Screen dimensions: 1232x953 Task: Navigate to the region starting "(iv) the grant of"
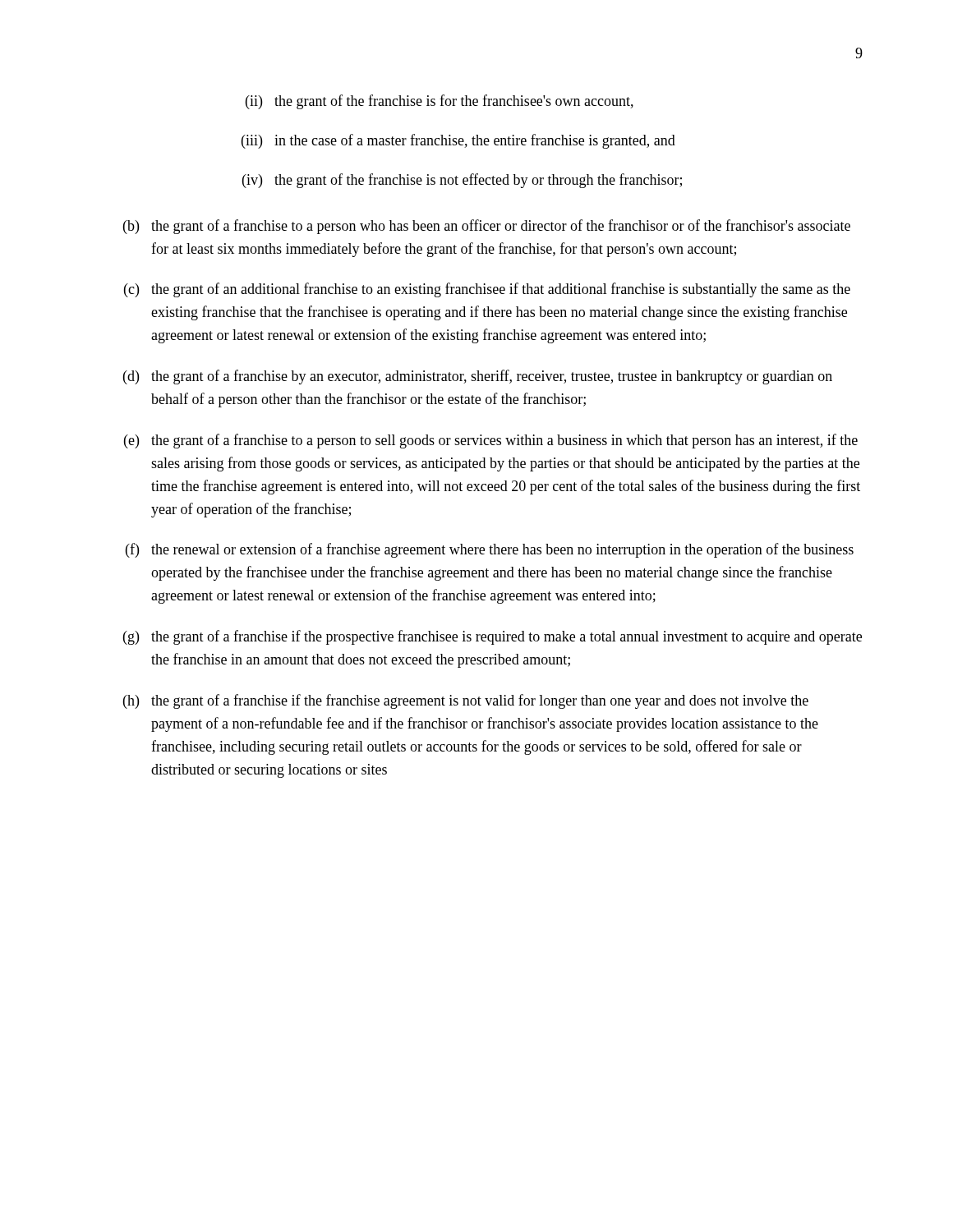(x=526, y=180)
